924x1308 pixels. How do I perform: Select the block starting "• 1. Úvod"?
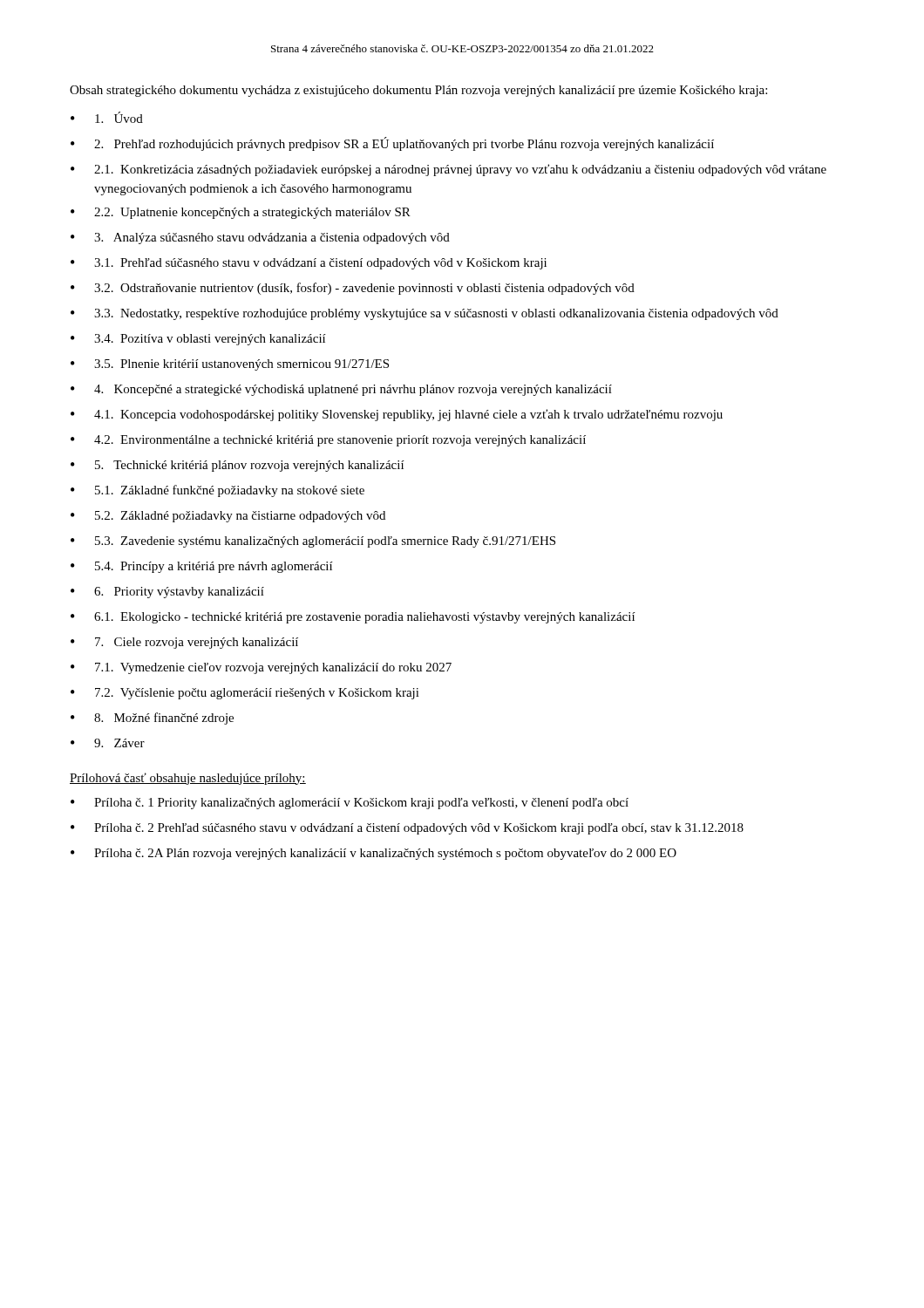click(x=125, y=117)
